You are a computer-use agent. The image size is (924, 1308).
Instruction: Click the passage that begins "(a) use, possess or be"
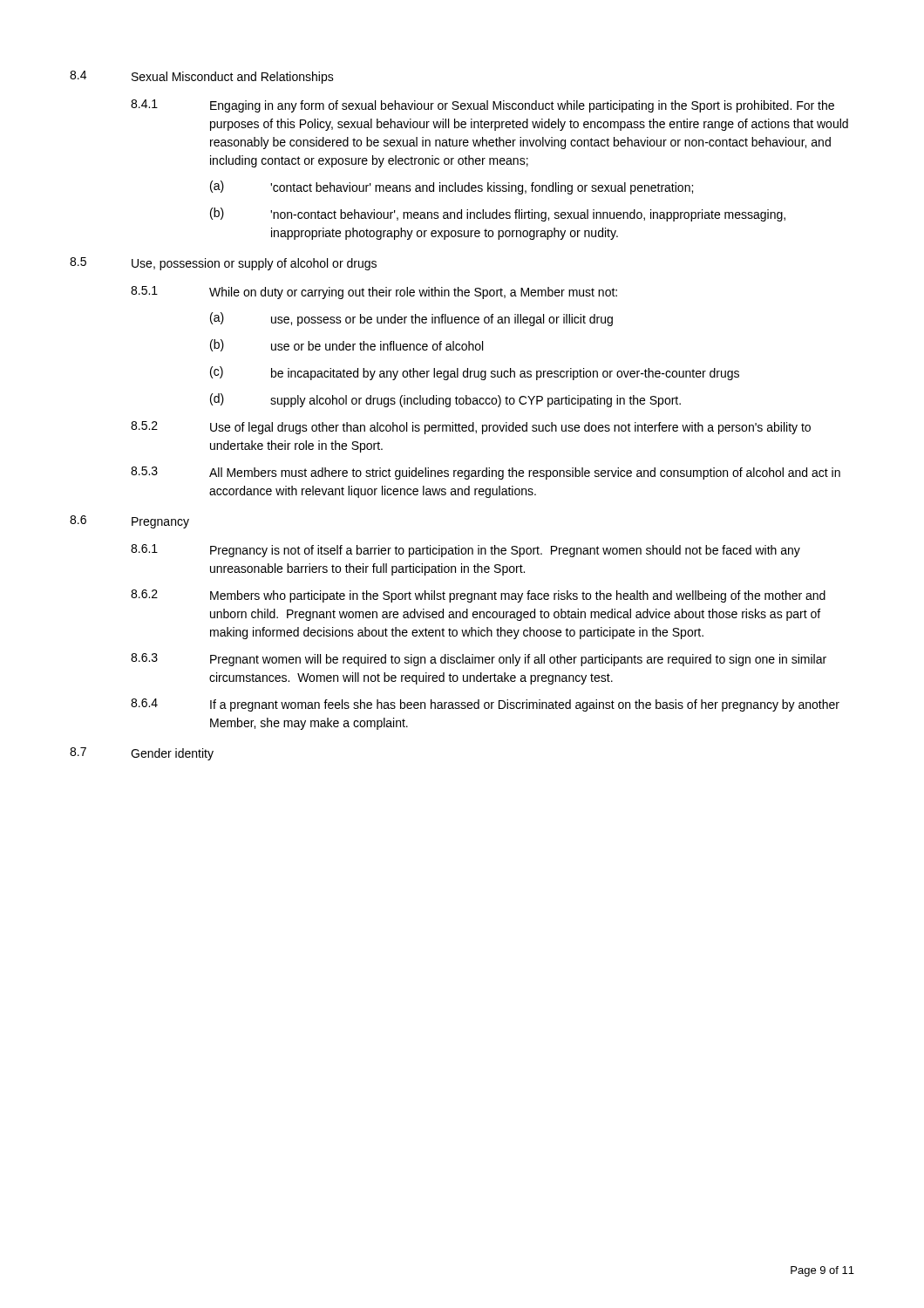point(532,320)
